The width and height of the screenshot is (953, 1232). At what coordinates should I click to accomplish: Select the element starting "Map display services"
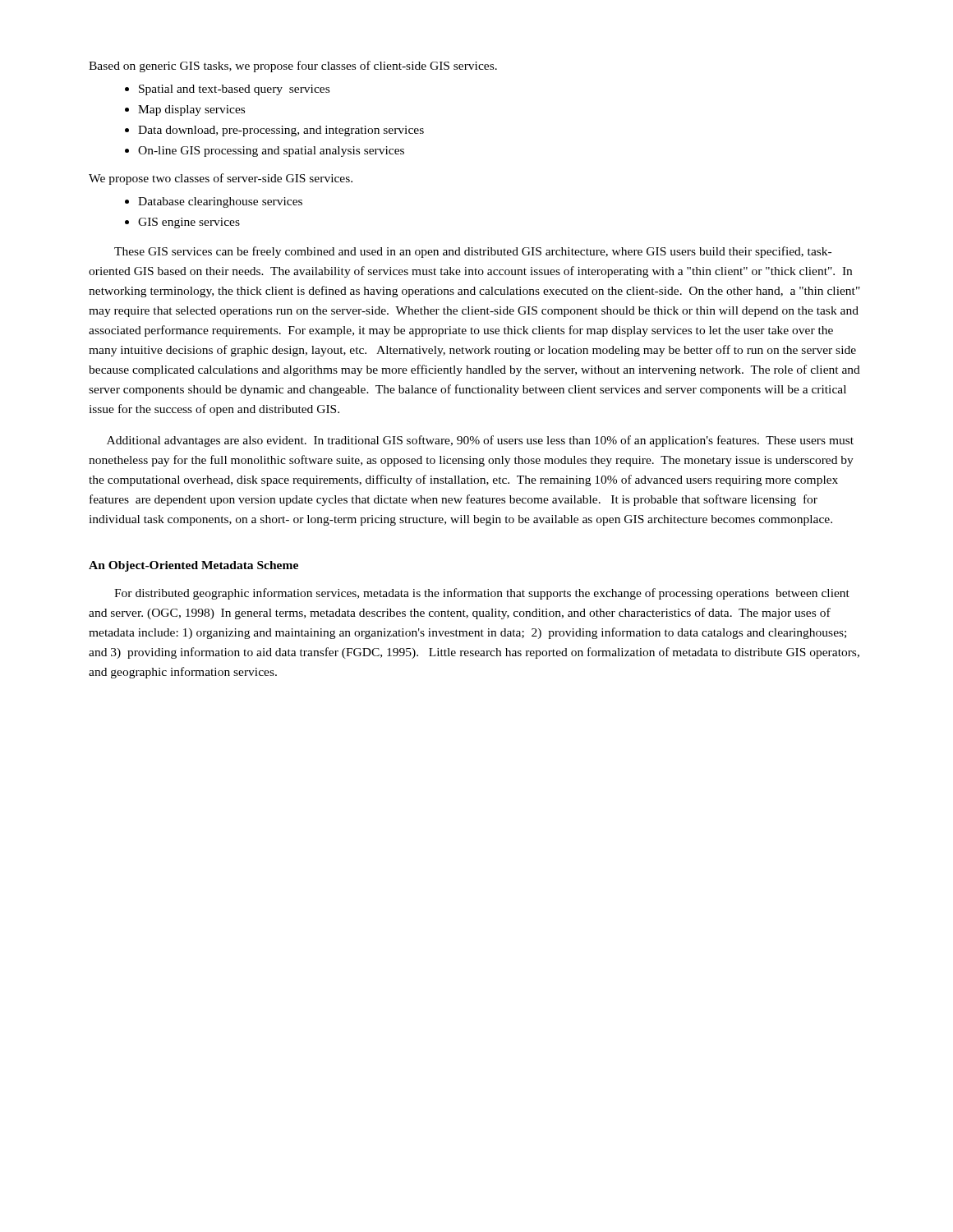pyautogui.click(x=192, y=109)
